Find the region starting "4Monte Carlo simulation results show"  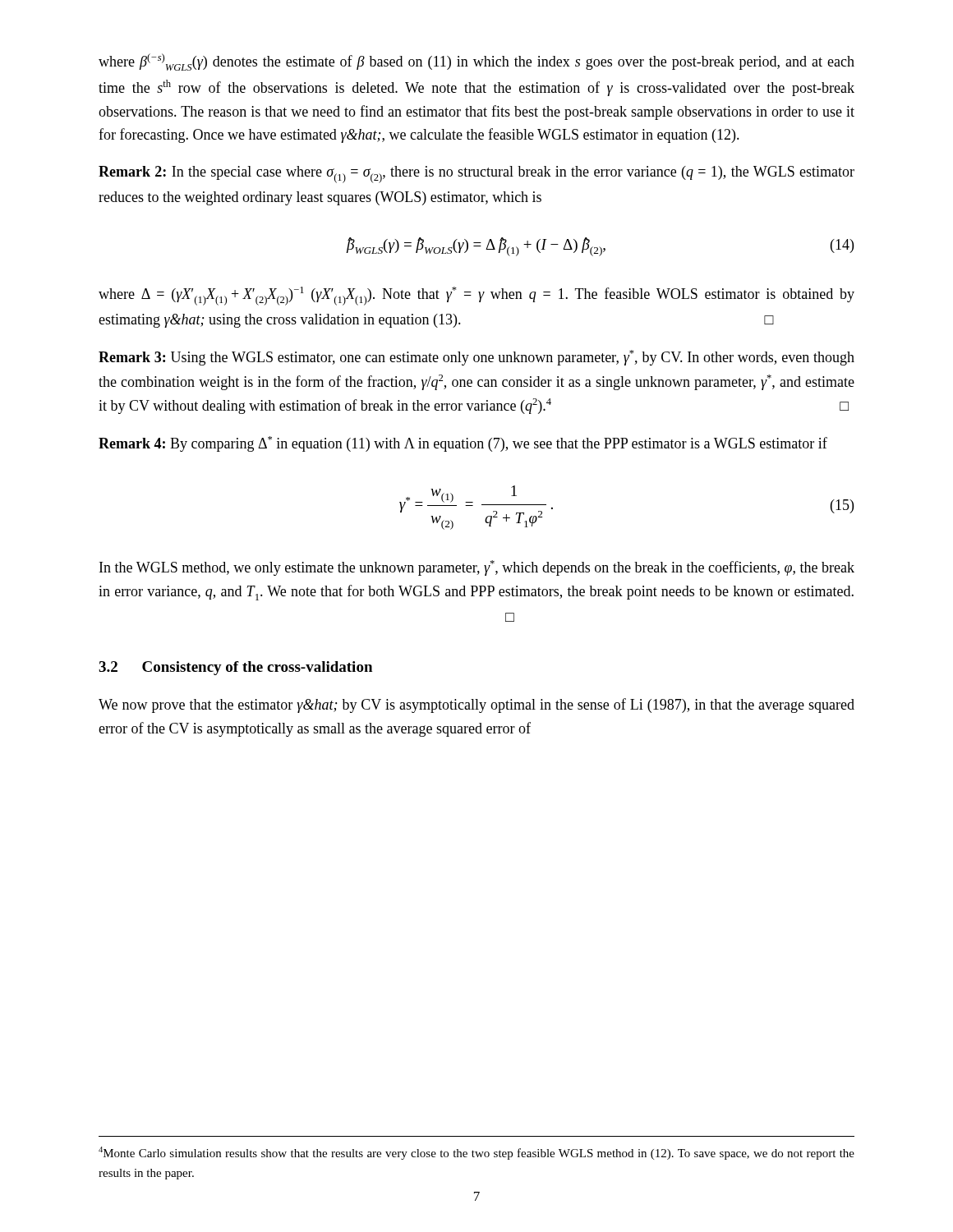tap(476, 1163)
